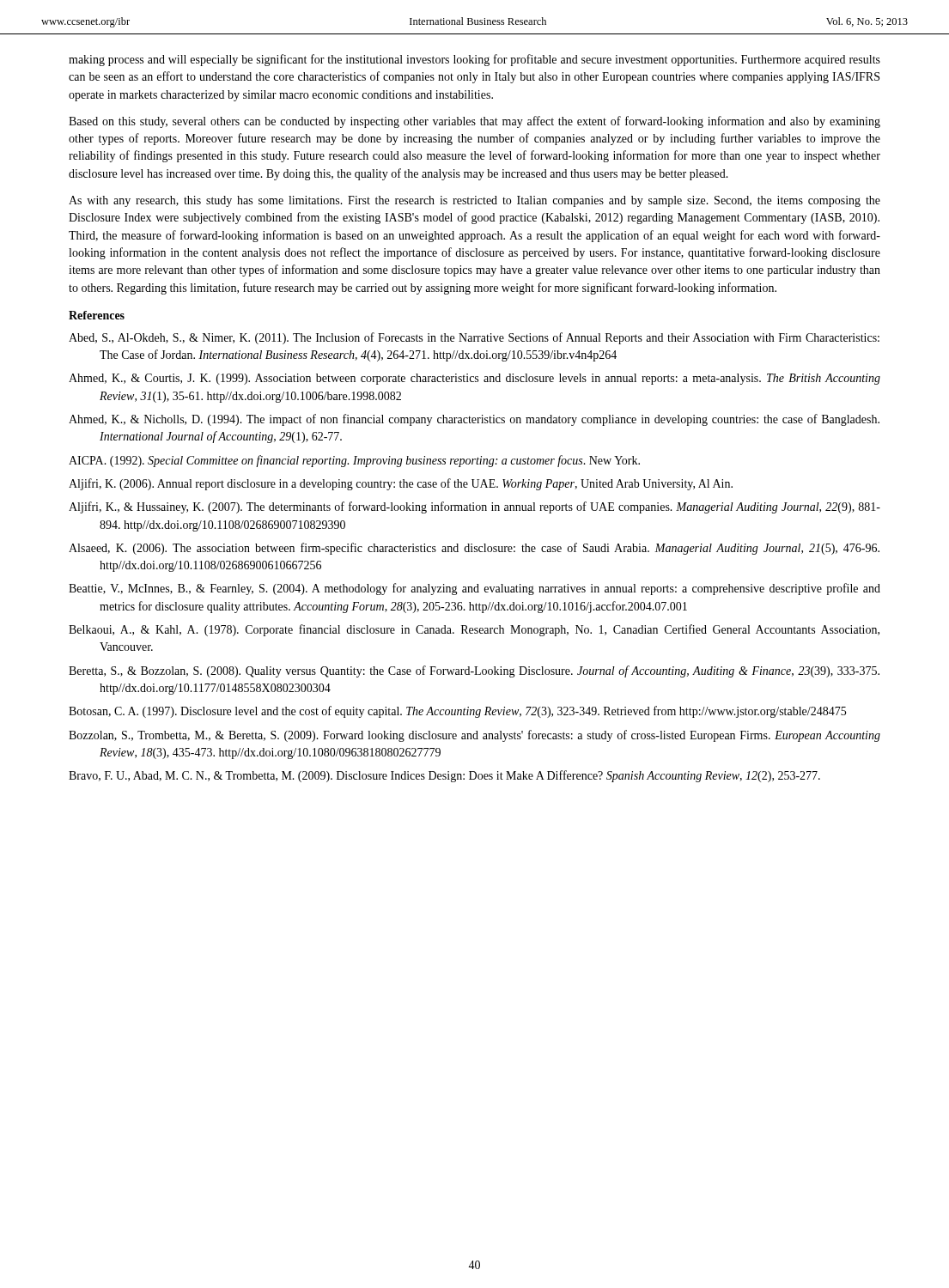The width and height of the screenshot is (949, 1288).
Task: Find the text starting "Alsaeed, K. (2006). The"
Action: coord(474,557)
